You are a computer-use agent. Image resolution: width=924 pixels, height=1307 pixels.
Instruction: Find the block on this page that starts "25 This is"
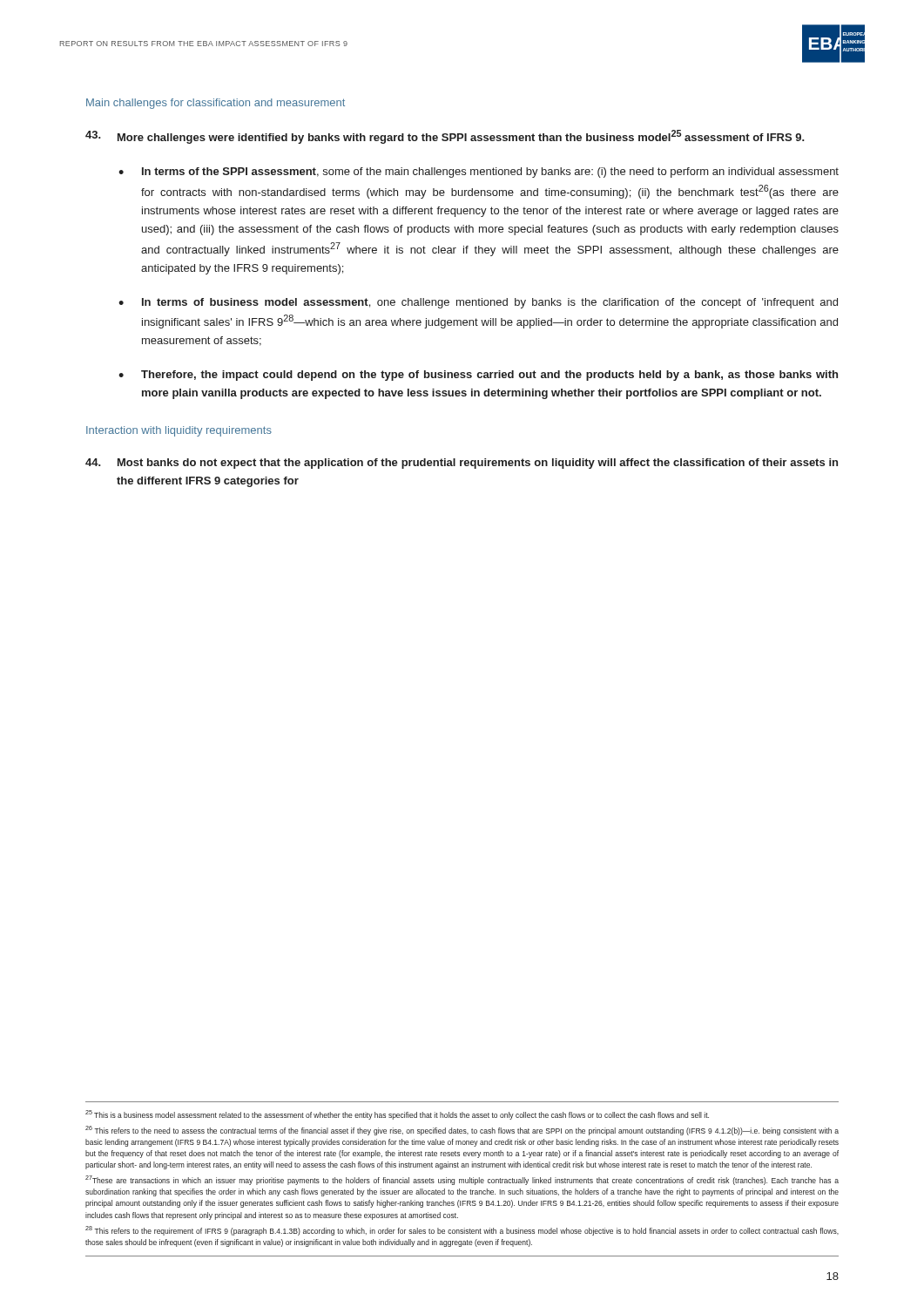[x=398, y=1114]
